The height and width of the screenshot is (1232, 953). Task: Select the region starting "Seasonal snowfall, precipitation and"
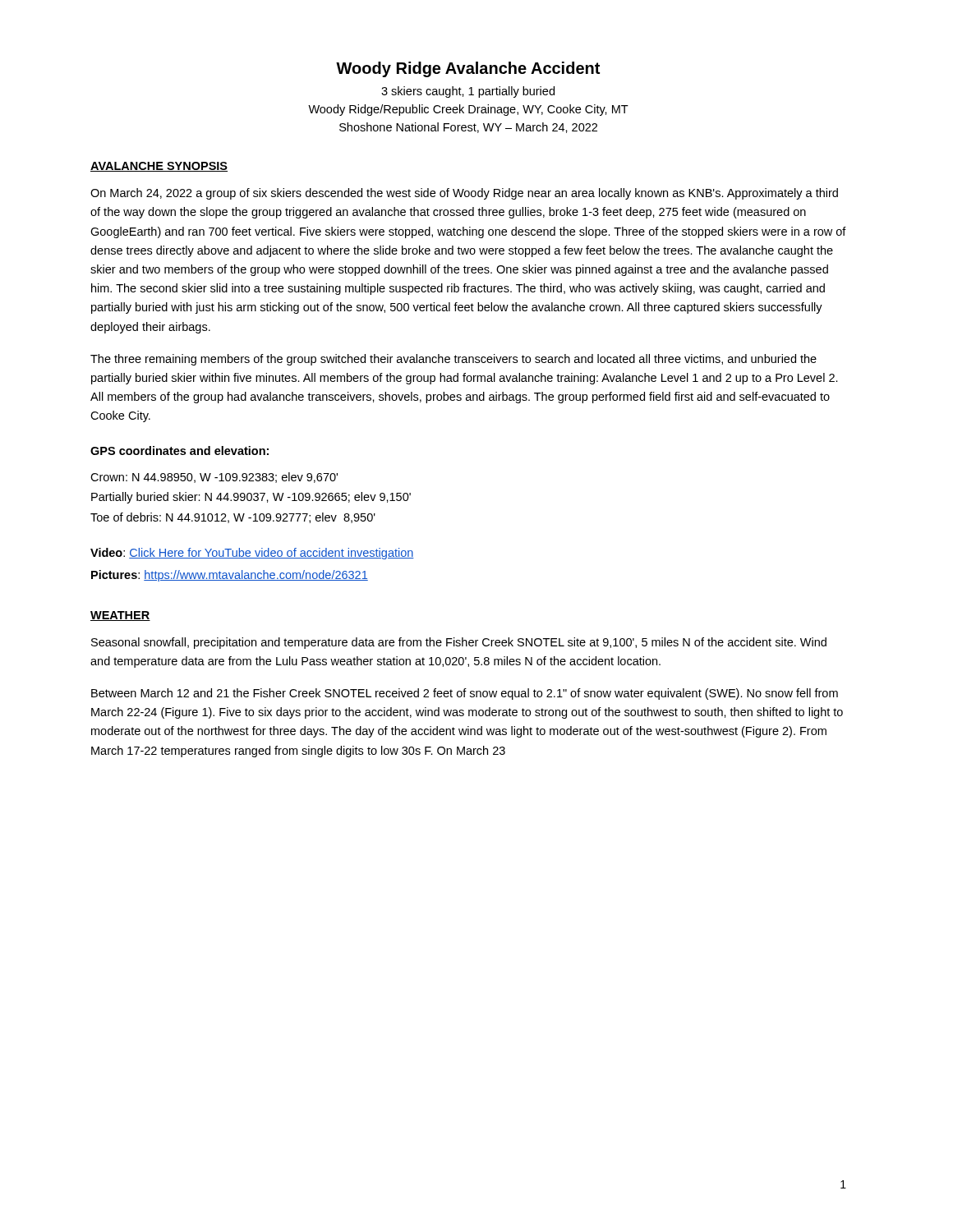point(459,651)
